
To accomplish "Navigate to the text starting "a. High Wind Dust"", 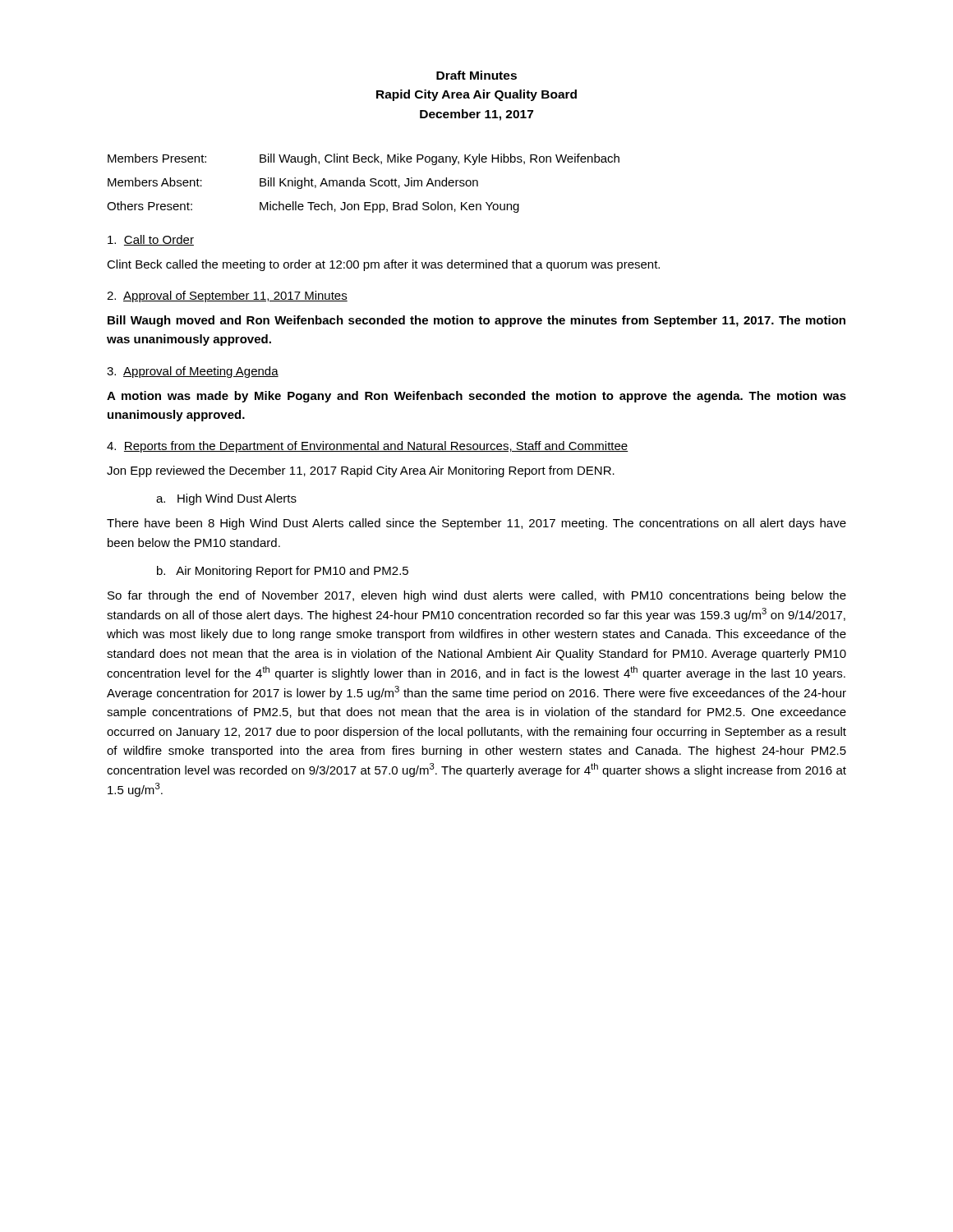I will 226,498.
